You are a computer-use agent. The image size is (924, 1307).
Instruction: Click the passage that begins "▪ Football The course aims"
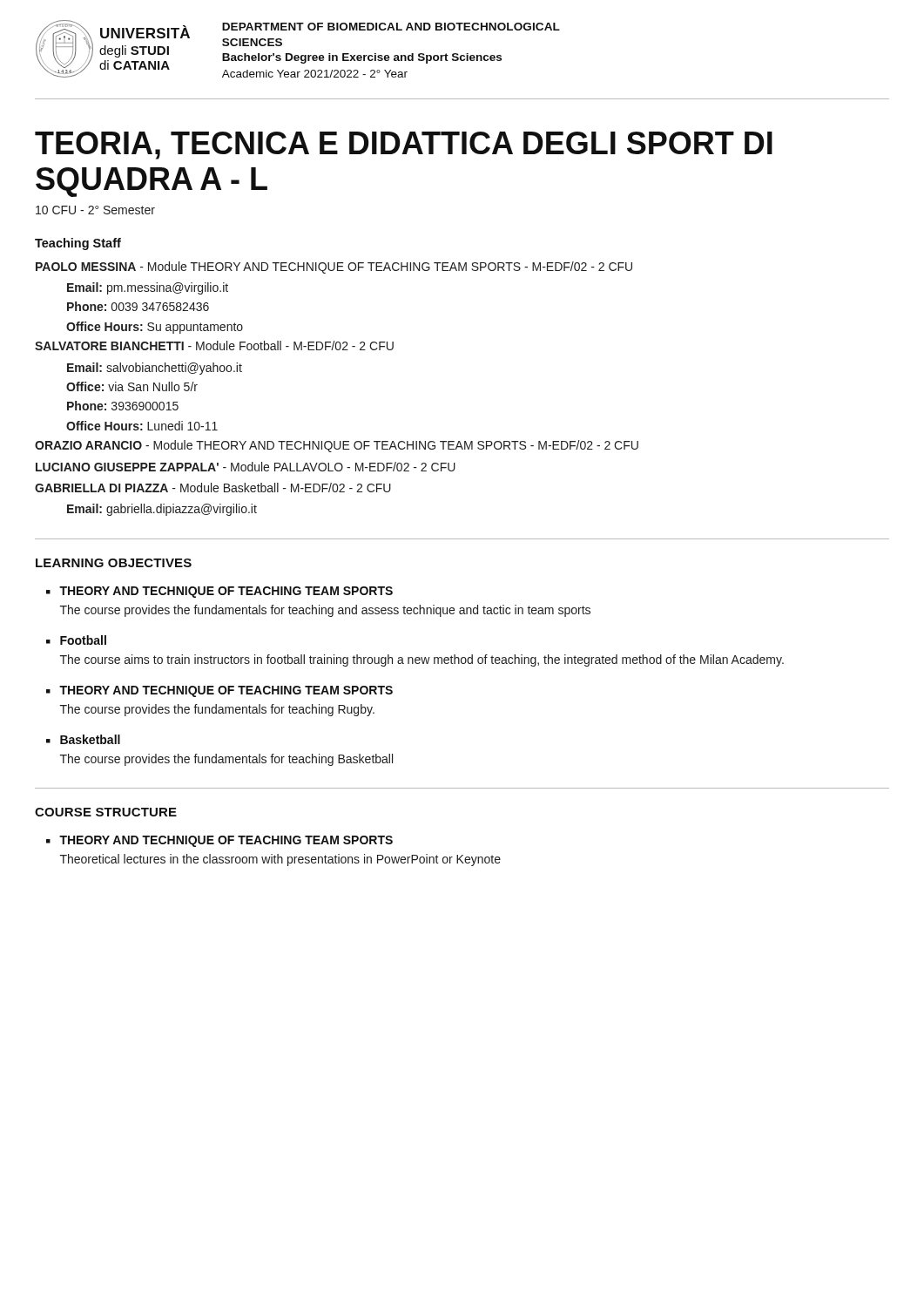pyautogui.click(x=467, y=650)
